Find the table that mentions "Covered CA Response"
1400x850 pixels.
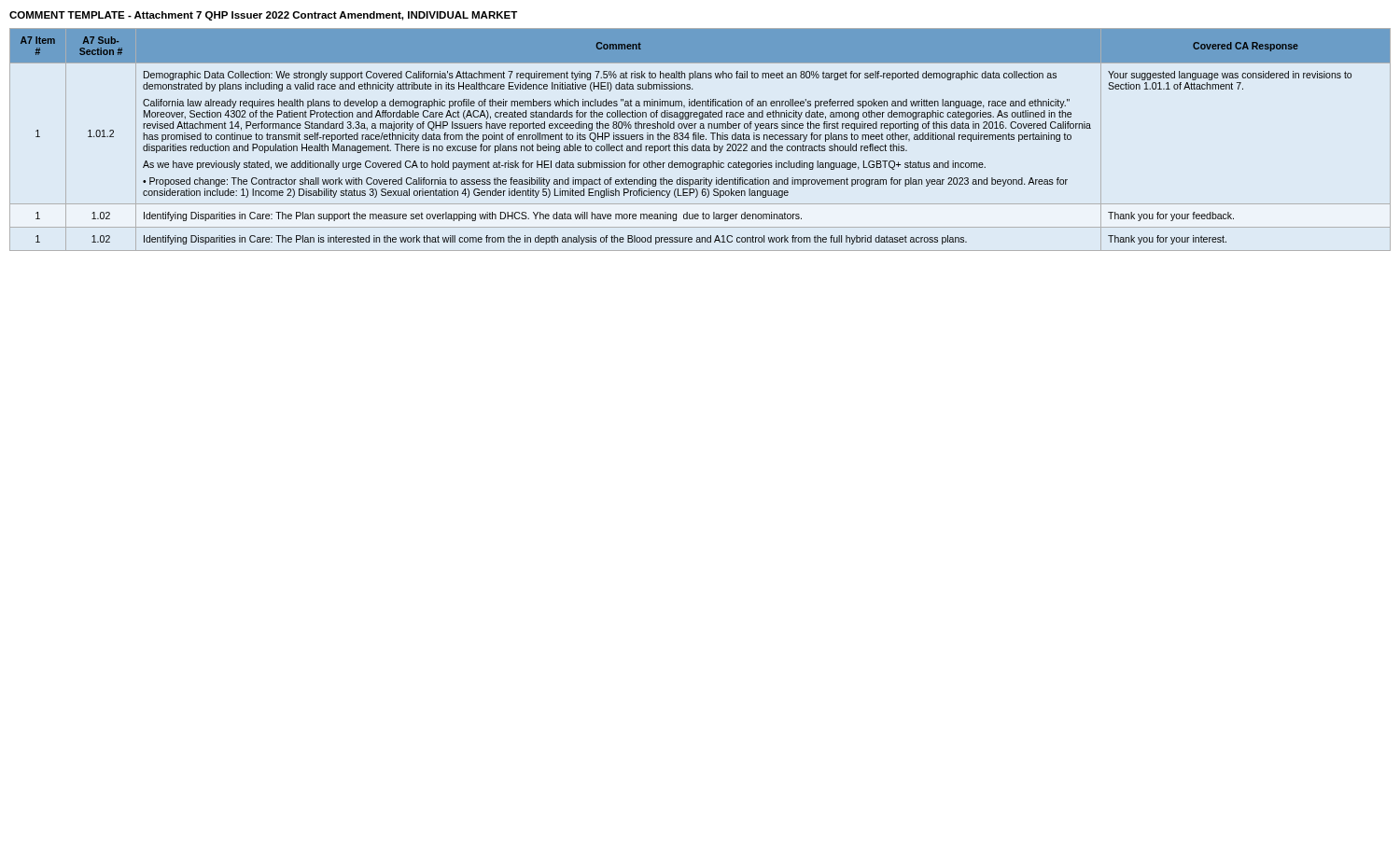700,139
